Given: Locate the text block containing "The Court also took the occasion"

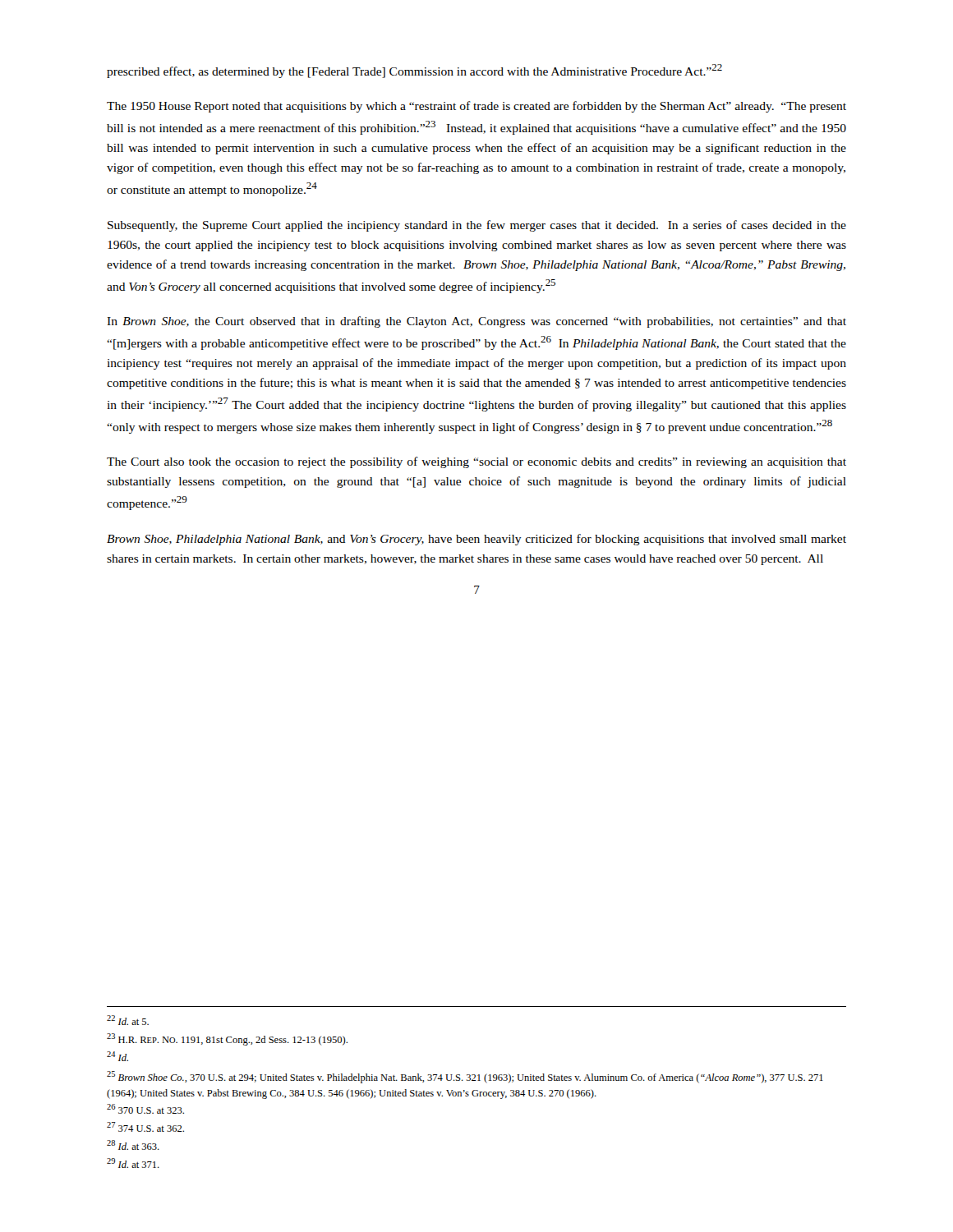Looking at the screenshot, I should (x=476, y=483).
